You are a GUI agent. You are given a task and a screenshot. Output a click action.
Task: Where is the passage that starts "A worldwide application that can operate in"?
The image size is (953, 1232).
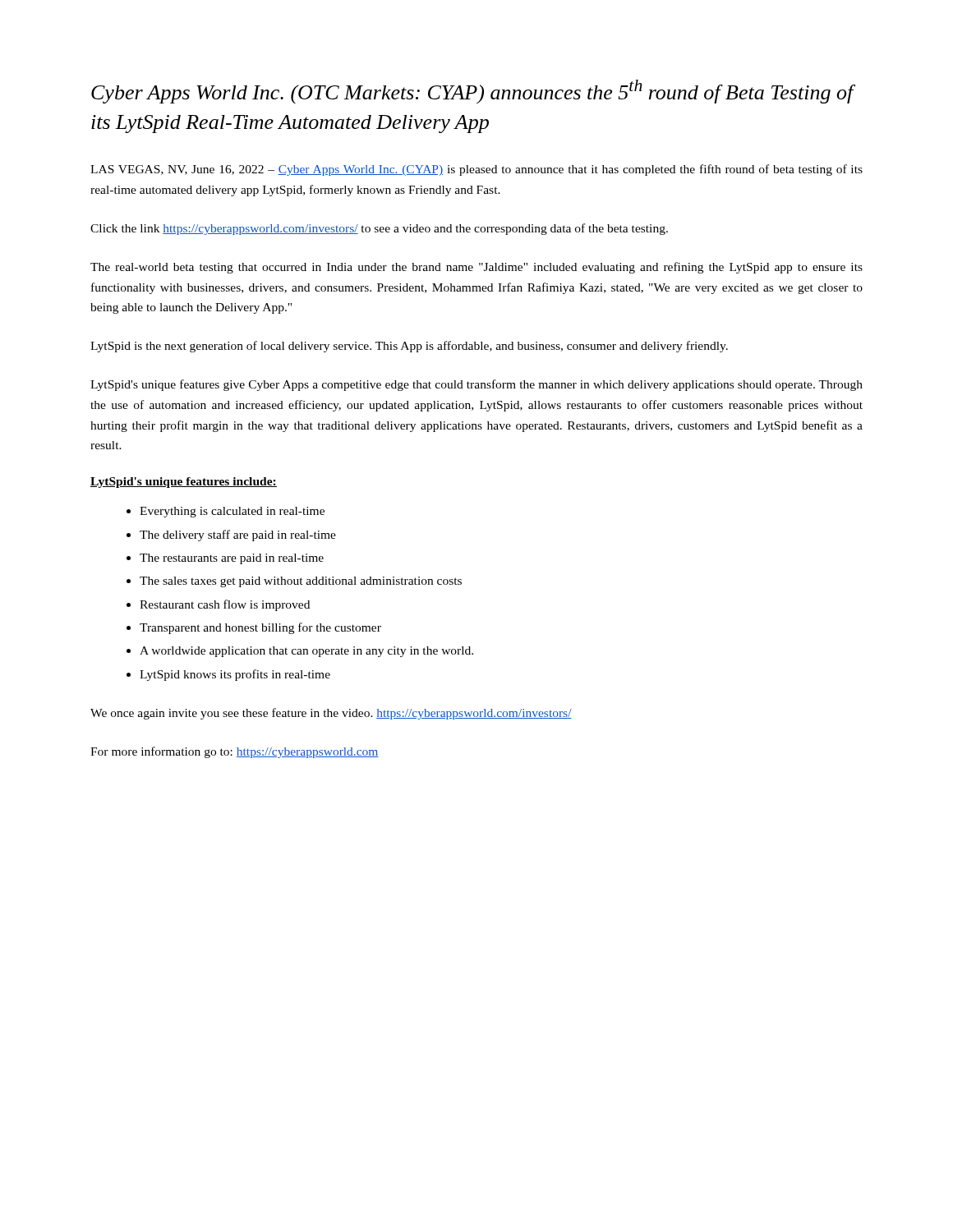tap(307, 650)
